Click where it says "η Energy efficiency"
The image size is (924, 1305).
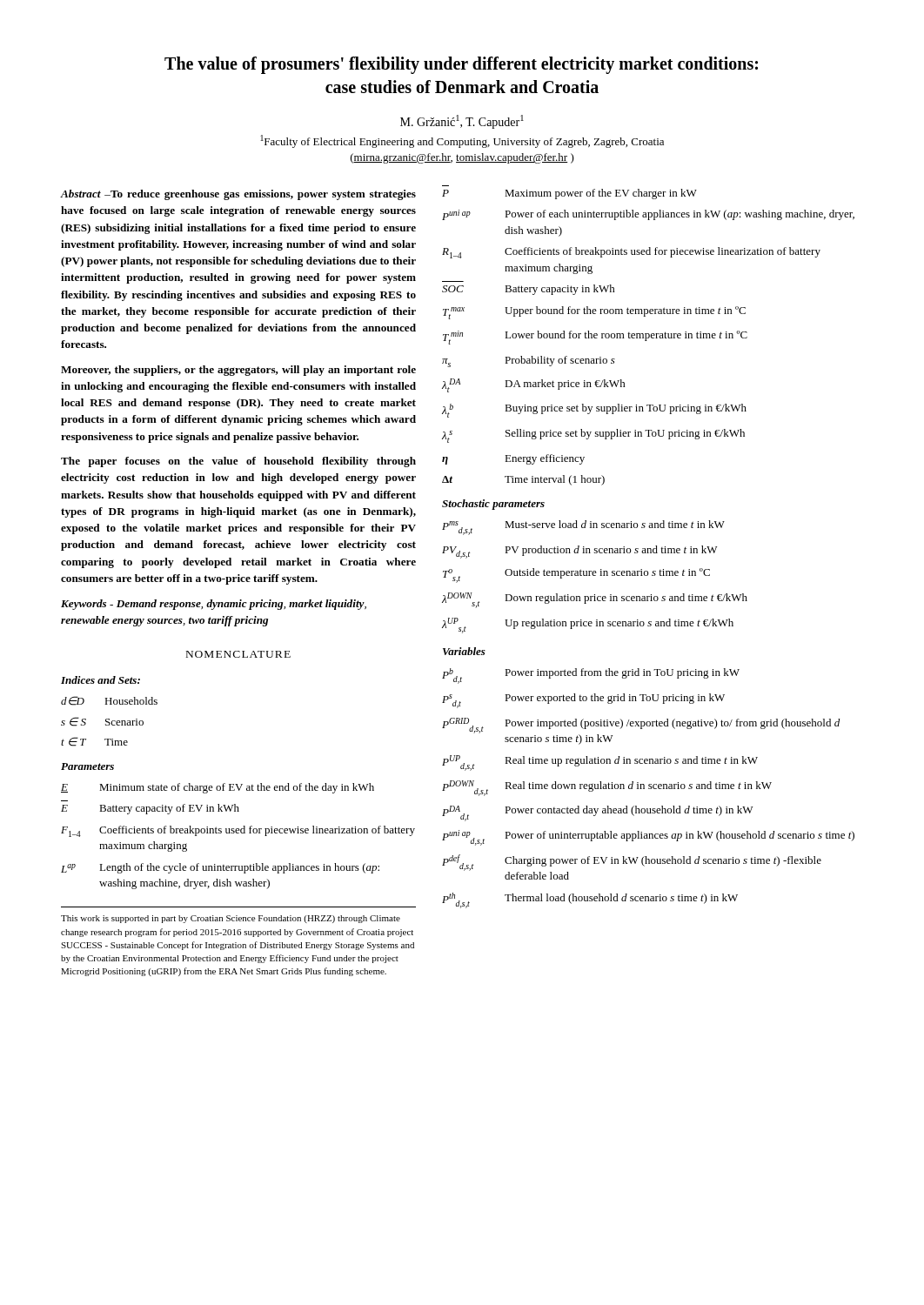[513, 459]
